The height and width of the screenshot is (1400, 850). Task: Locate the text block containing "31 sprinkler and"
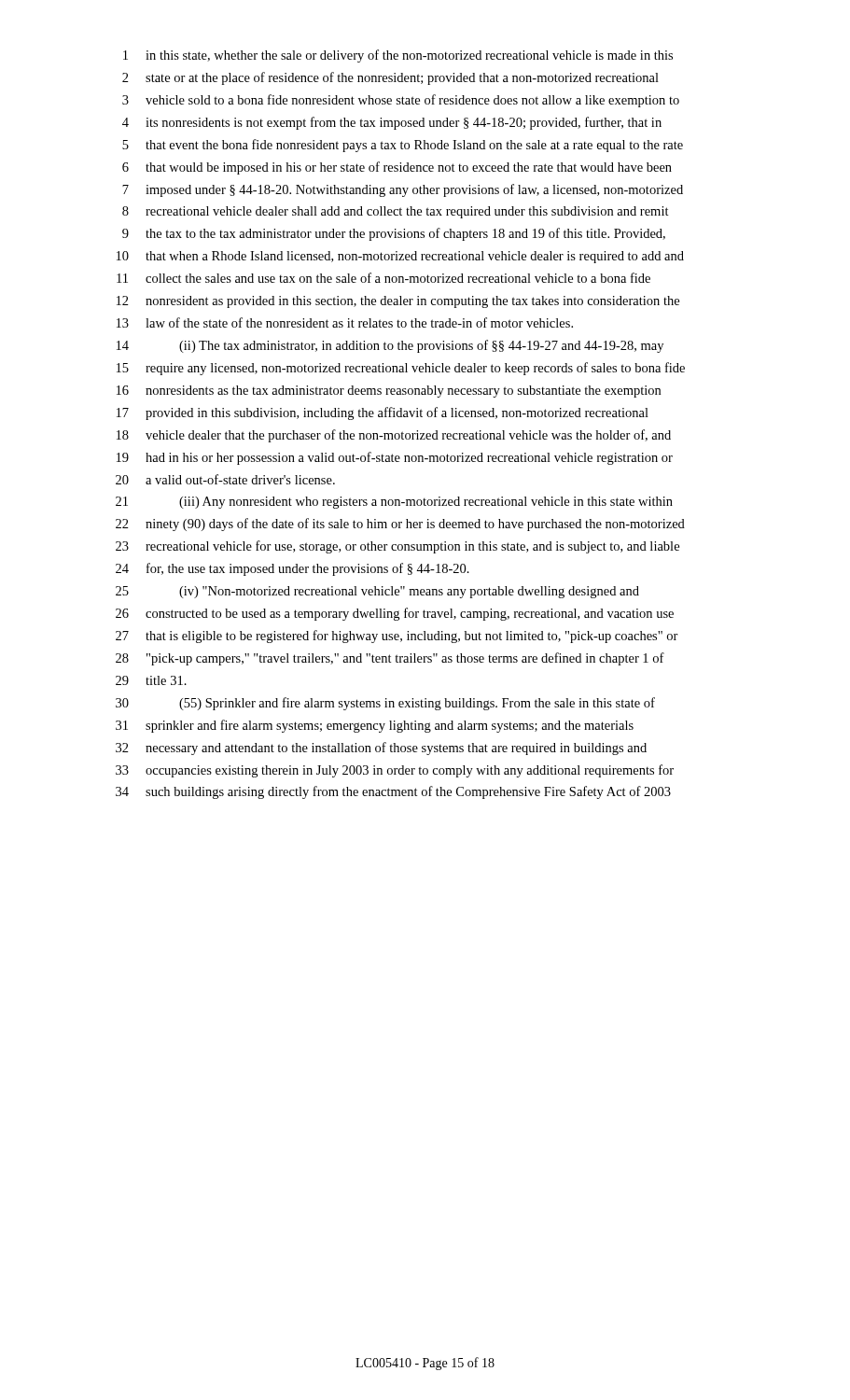pos(442,726)
